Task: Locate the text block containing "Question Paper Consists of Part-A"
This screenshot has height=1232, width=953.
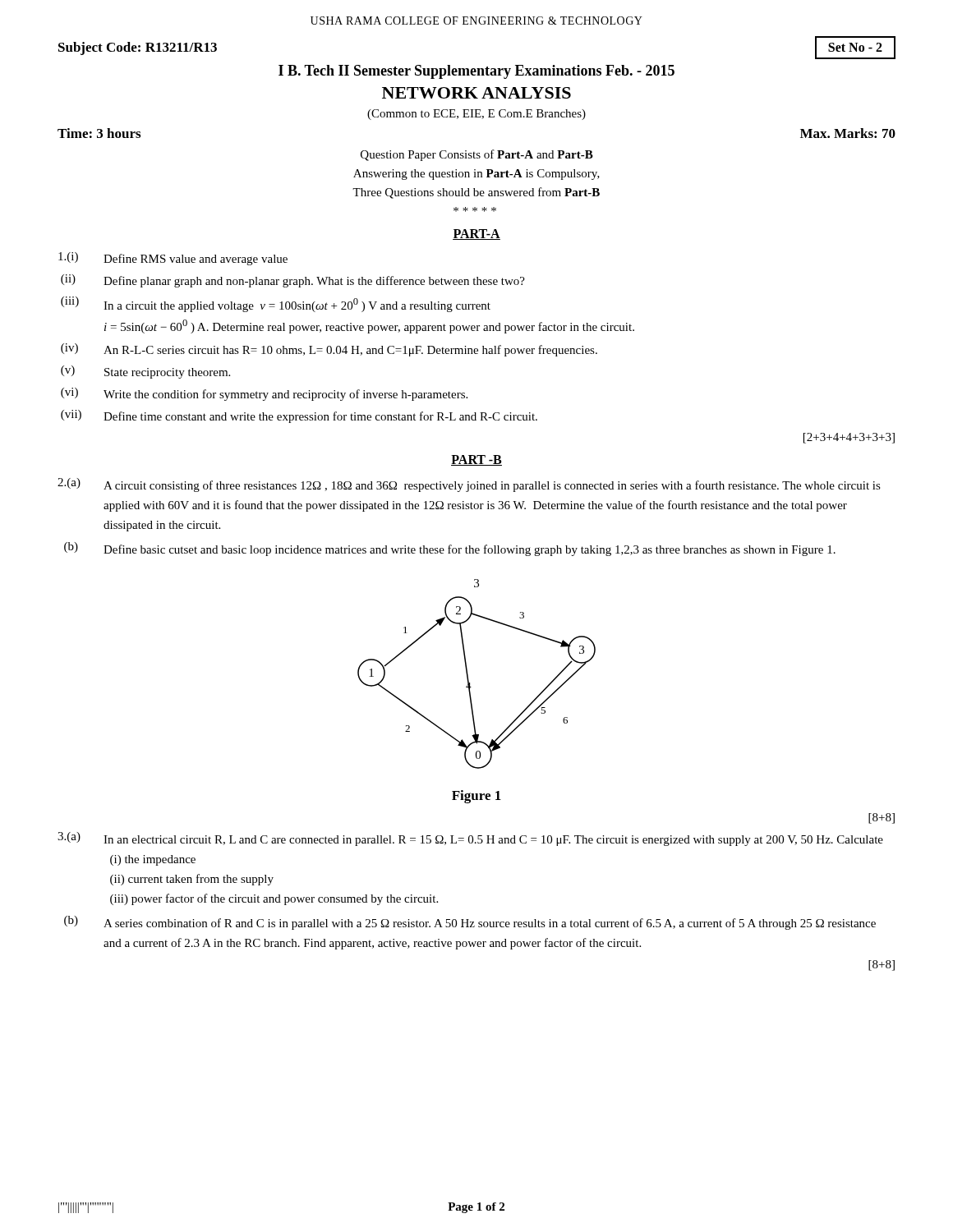Action: tap(476, 173)
